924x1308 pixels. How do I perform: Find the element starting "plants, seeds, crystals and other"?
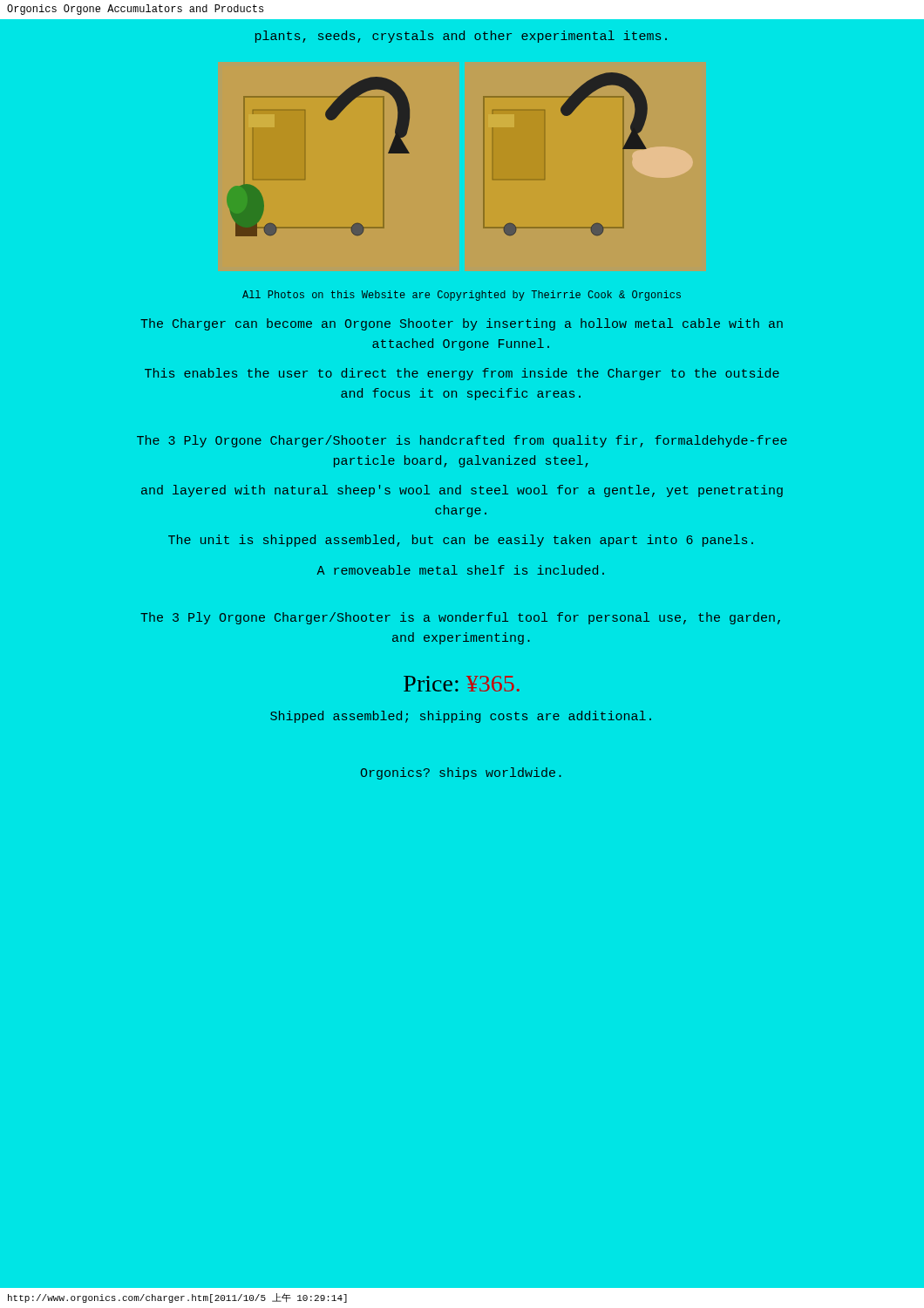click(x=462, y=37)
